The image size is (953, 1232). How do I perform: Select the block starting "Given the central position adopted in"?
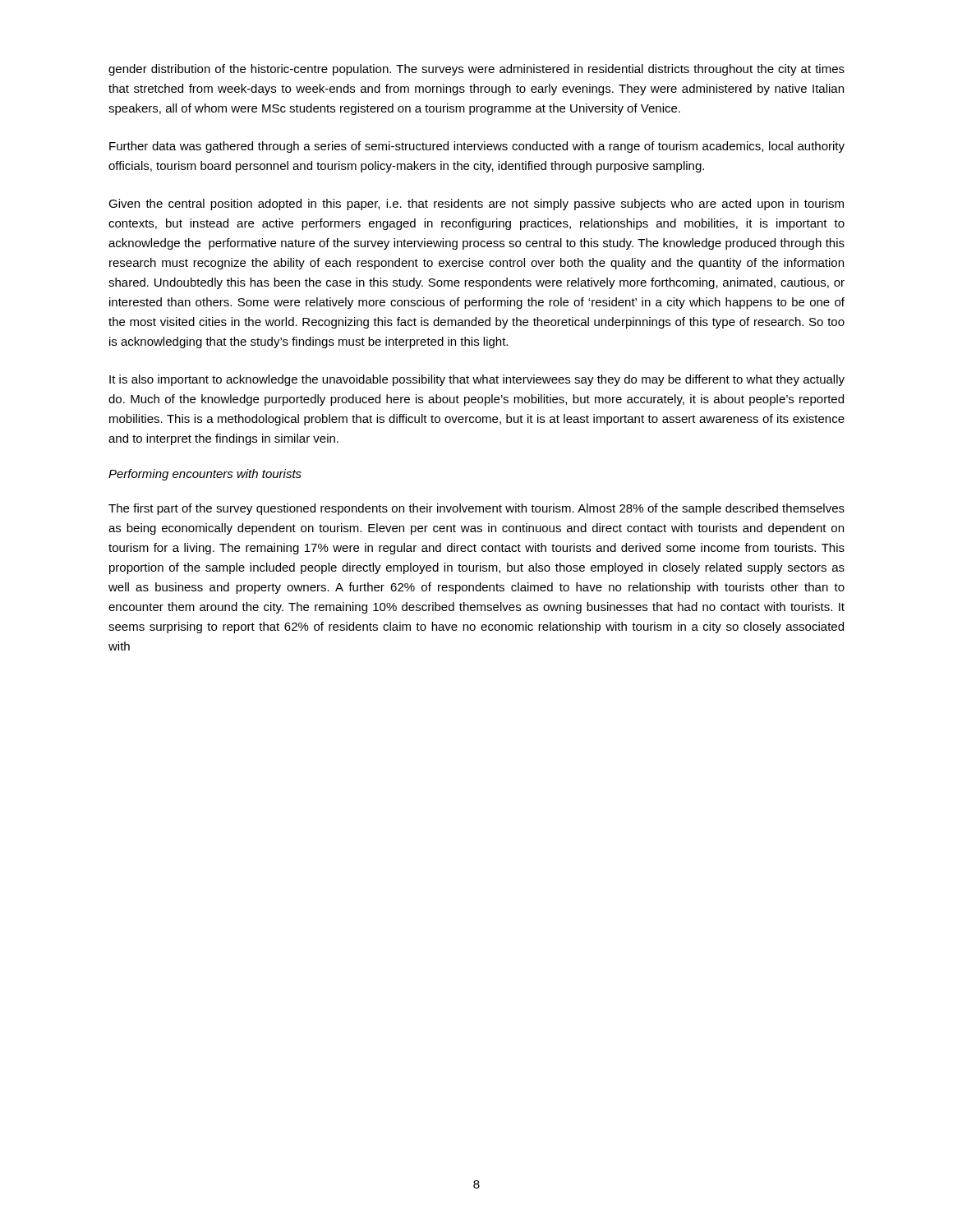pos(476,272)
